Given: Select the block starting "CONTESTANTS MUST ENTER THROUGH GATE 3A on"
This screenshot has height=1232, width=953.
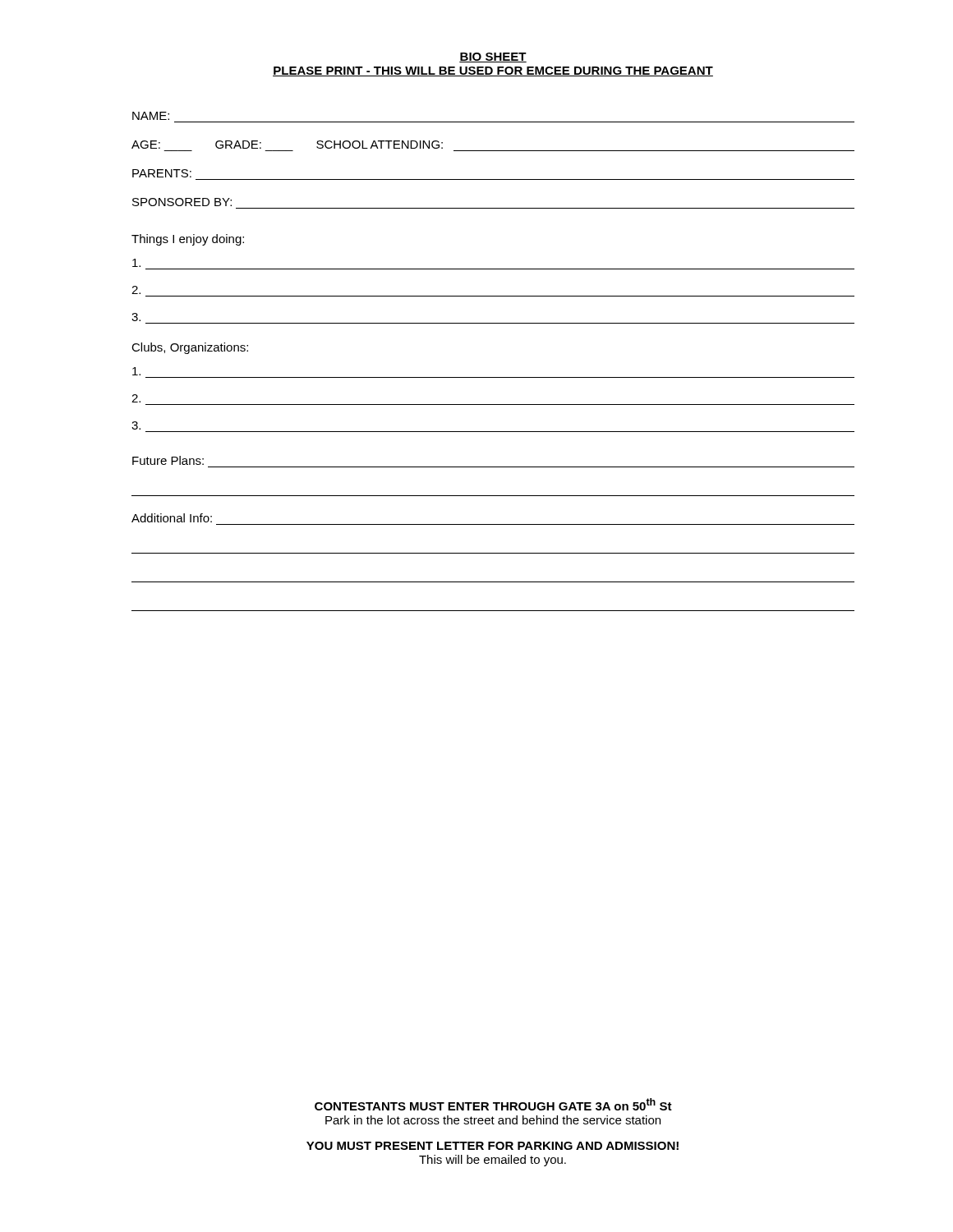Looking at the screenshot, I should [493, 1112].
